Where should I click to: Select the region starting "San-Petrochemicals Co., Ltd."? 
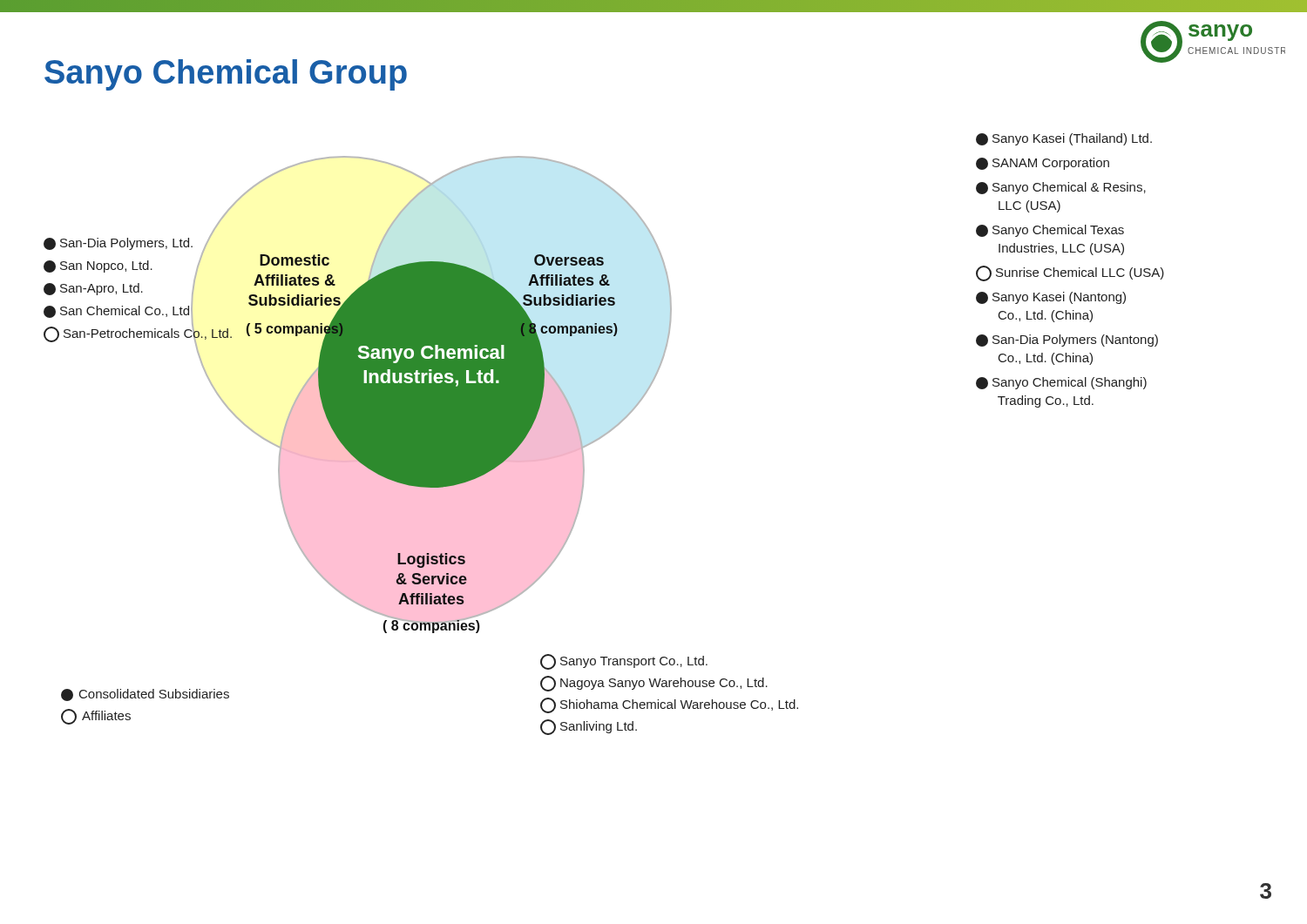click(x=138, y=334)
